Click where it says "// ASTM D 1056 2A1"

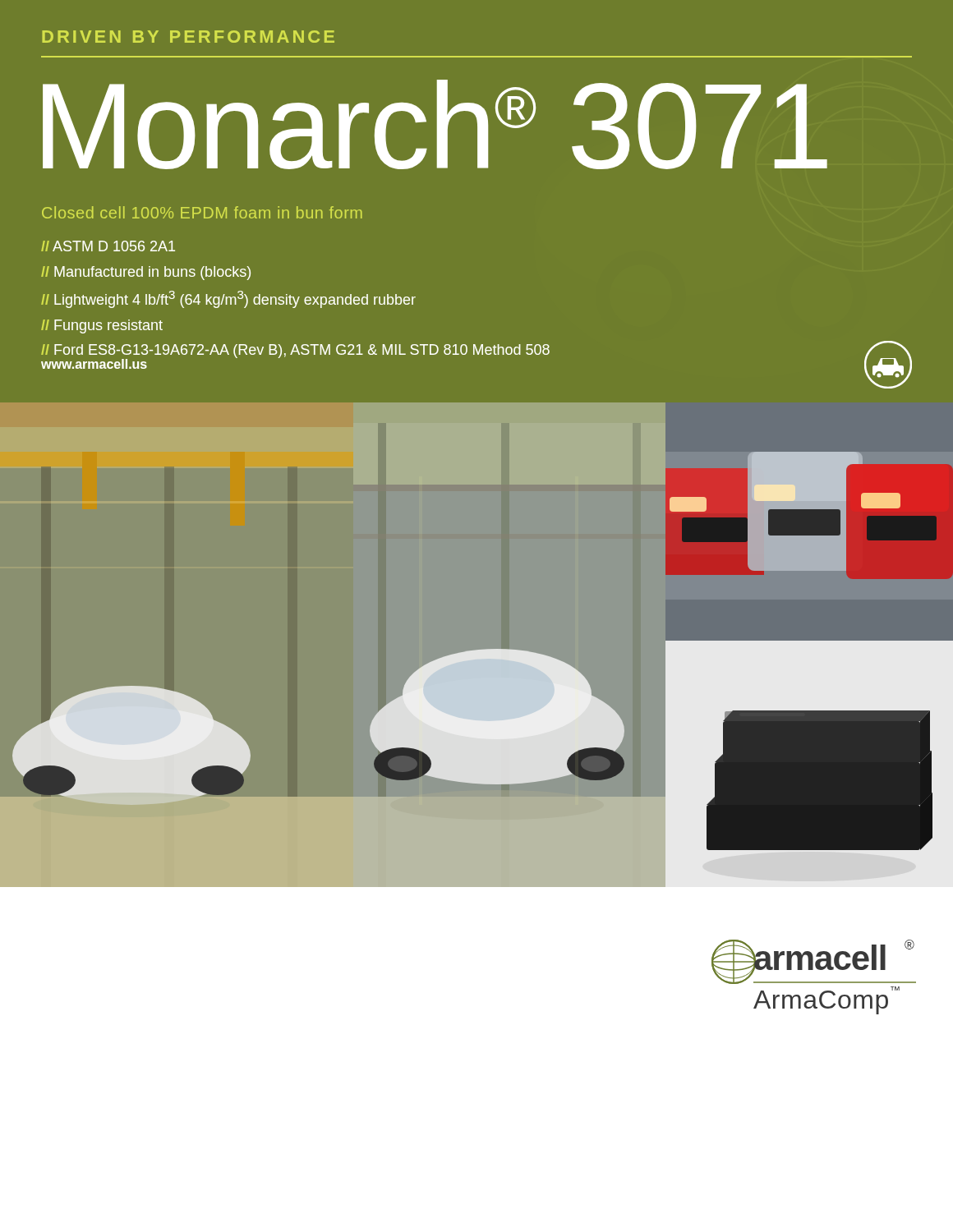(108, 246)
